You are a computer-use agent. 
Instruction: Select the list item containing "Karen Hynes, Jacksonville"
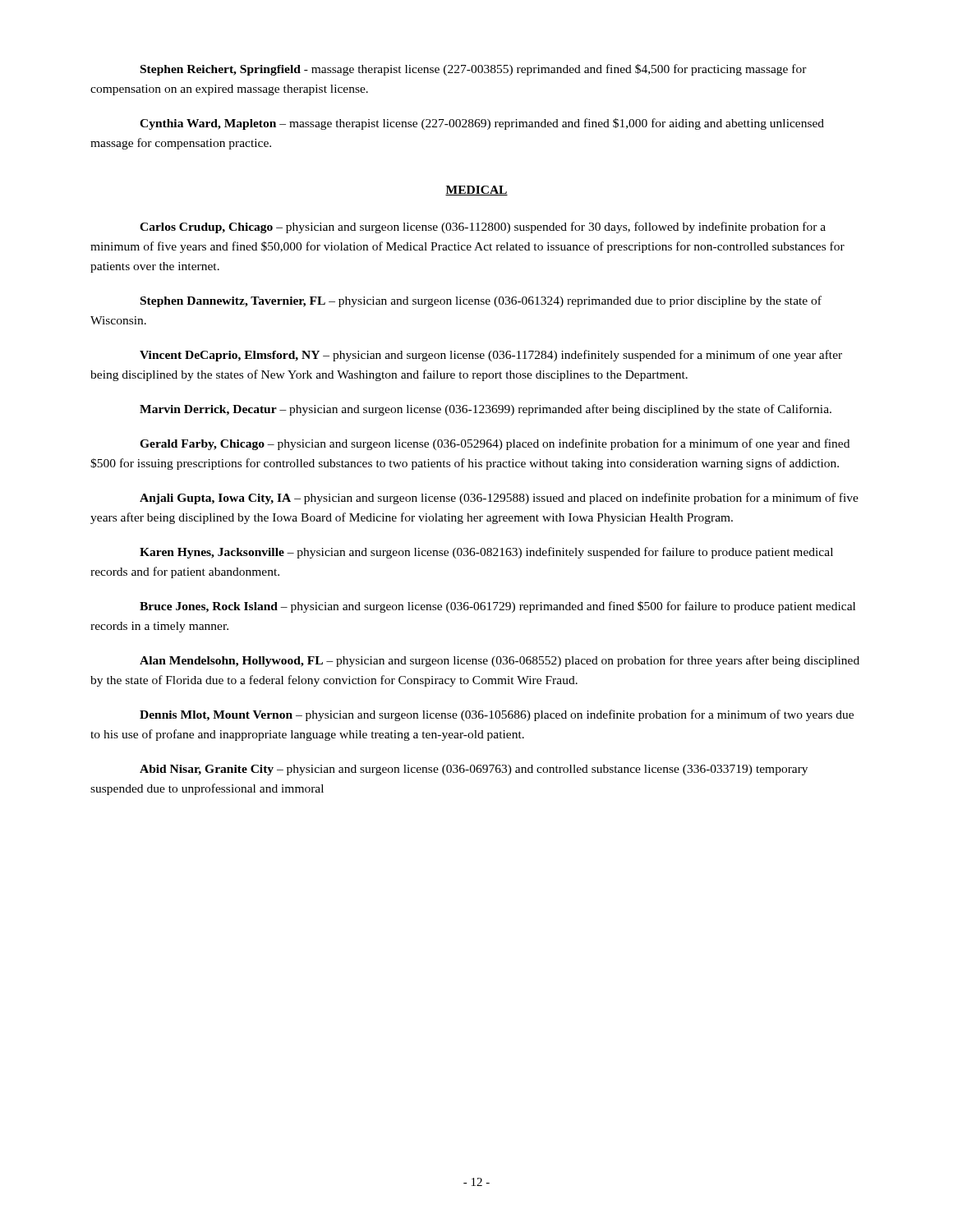pyautogui.click(x=462, y=562)
